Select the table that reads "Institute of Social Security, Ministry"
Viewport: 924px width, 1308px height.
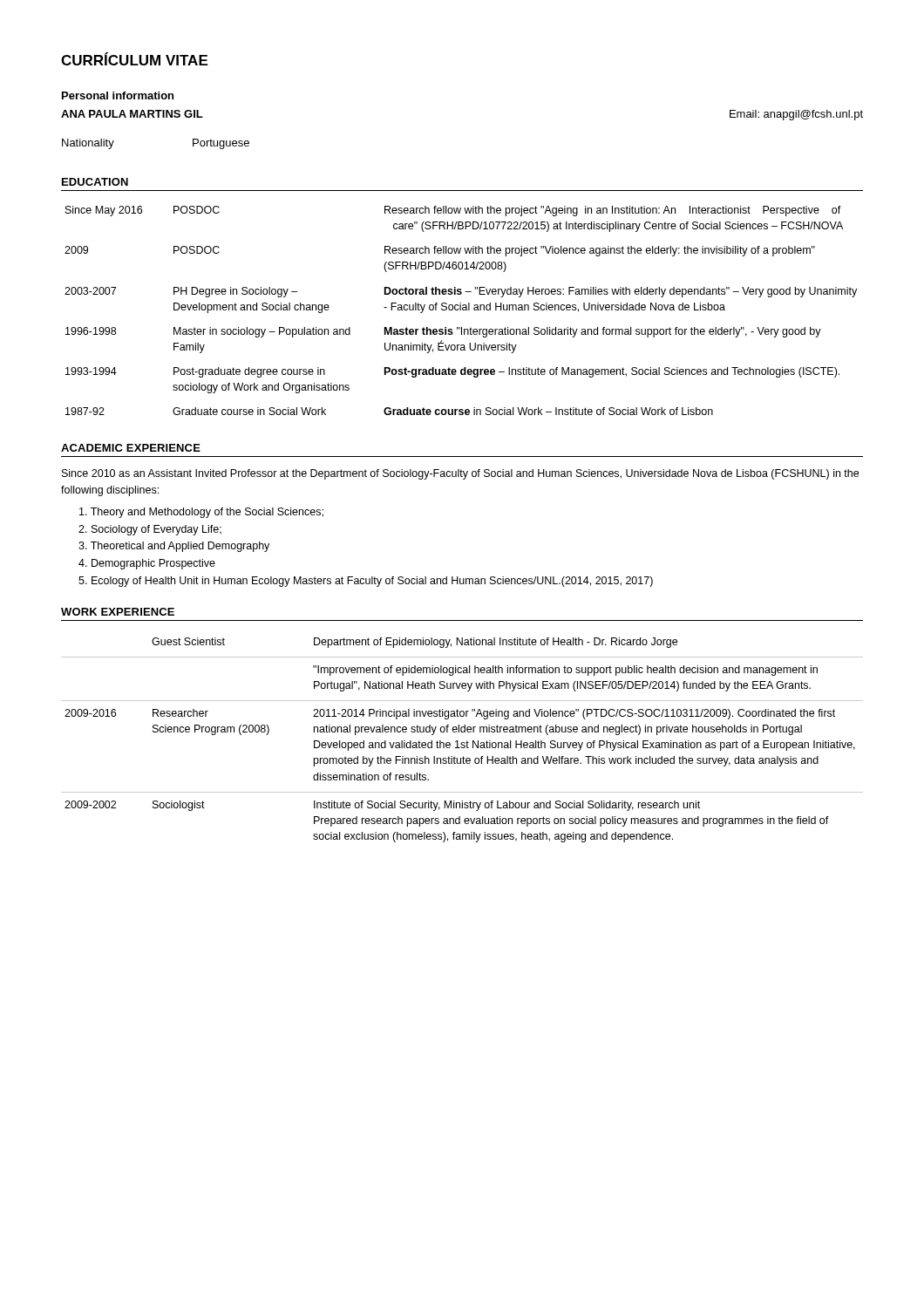coord(462,740)
